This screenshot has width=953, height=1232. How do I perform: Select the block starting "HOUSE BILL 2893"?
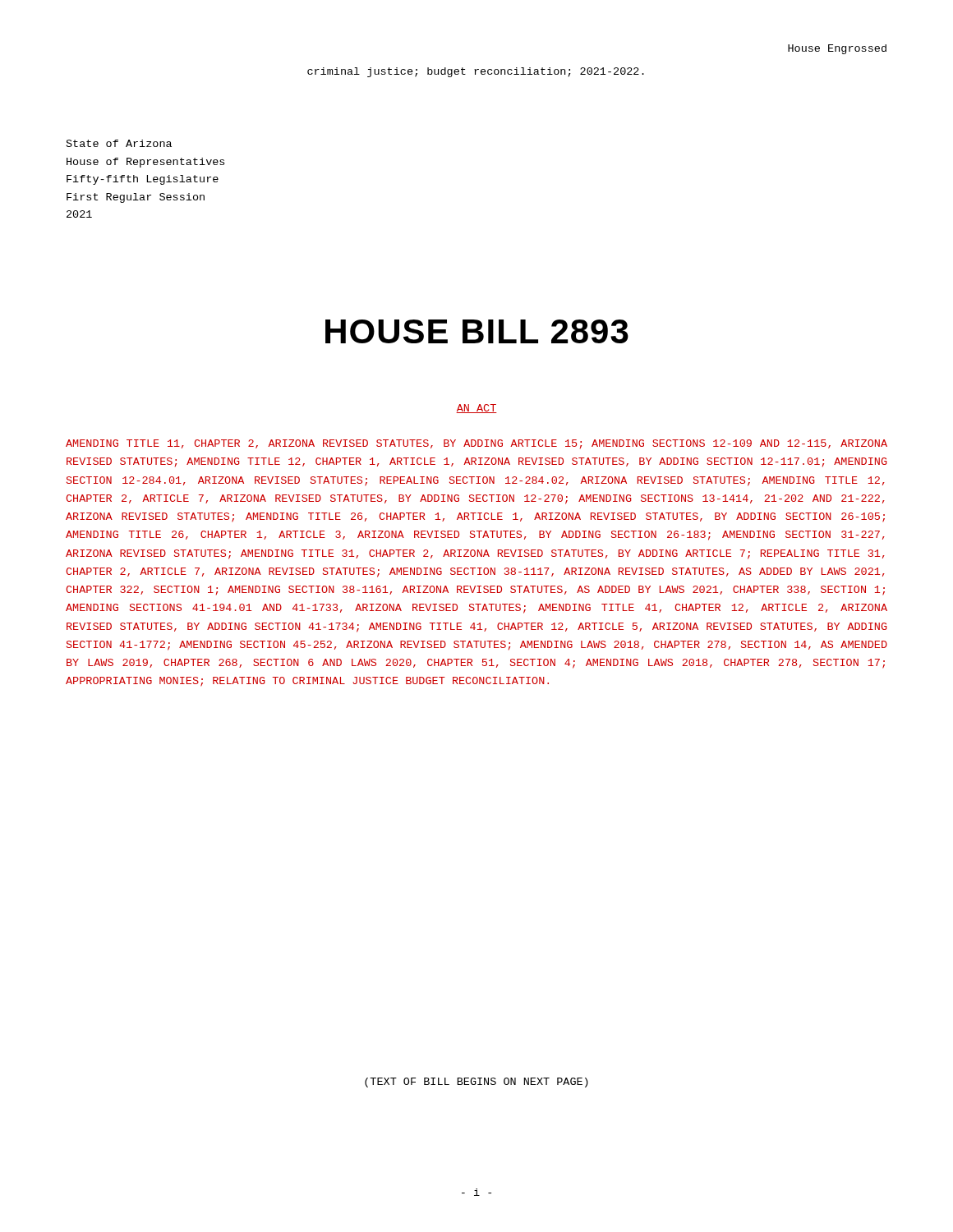(x=476, y=331)
